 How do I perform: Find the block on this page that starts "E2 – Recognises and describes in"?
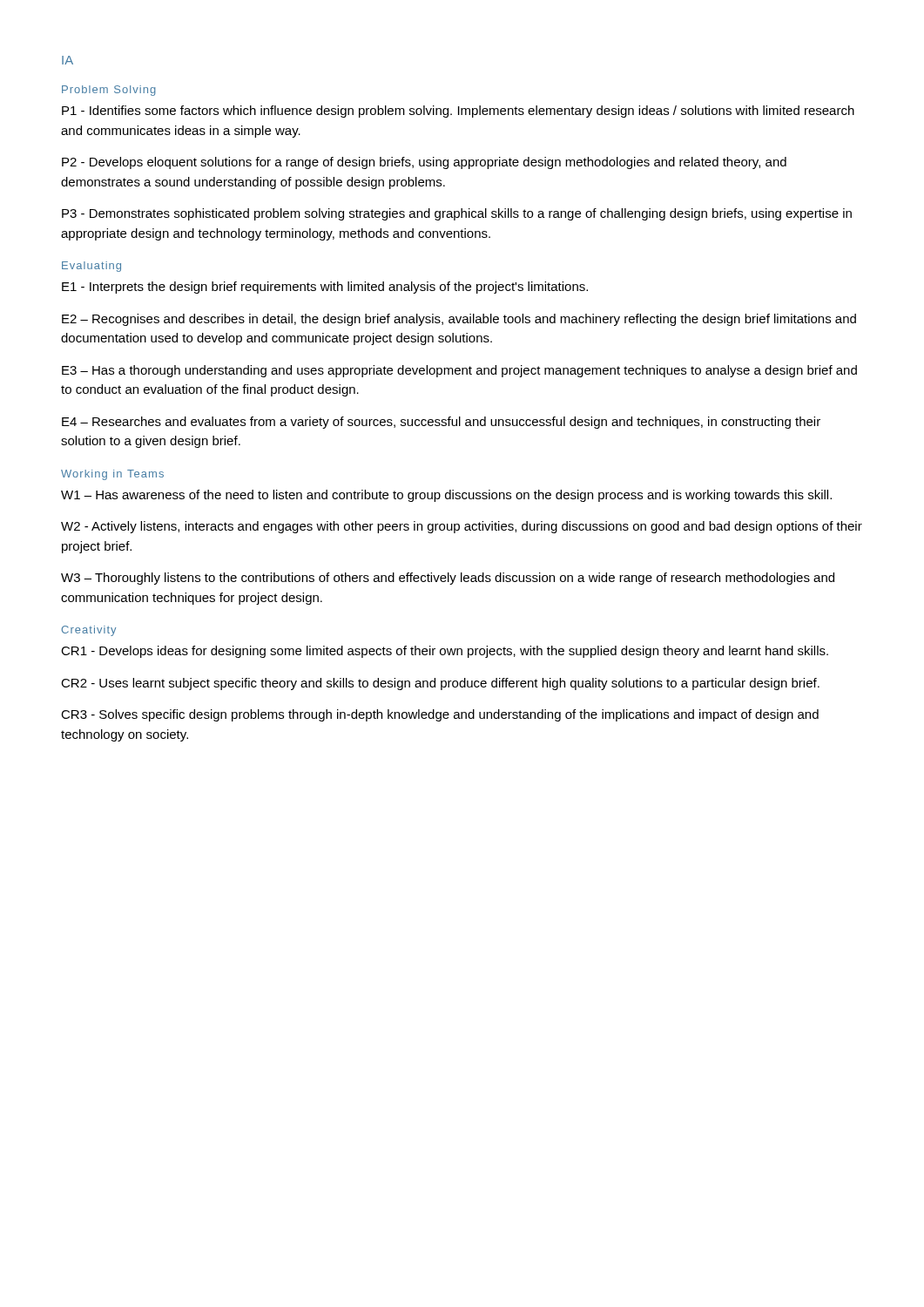coord(459,328)
